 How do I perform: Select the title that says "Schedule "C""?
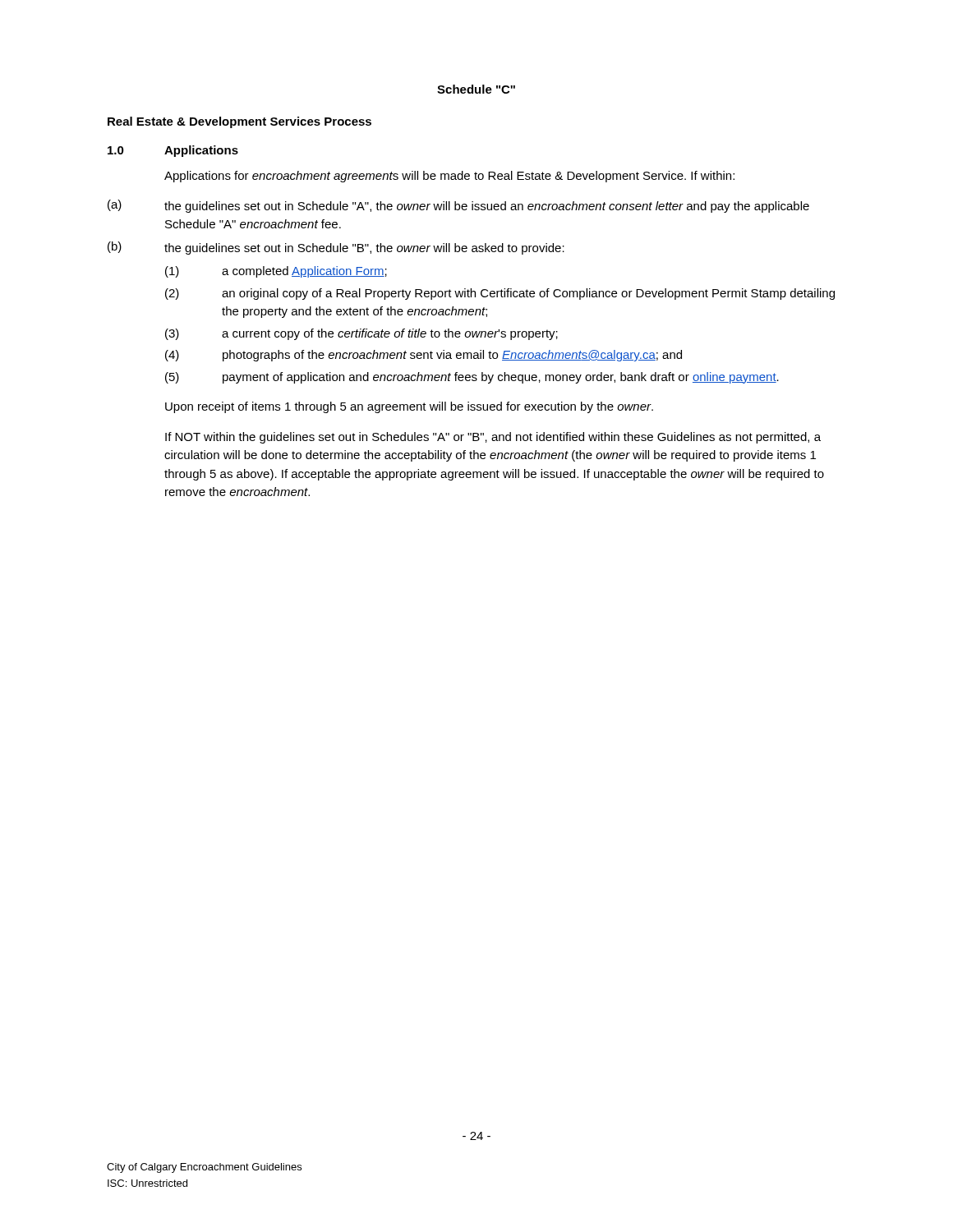tap(476, 89)
